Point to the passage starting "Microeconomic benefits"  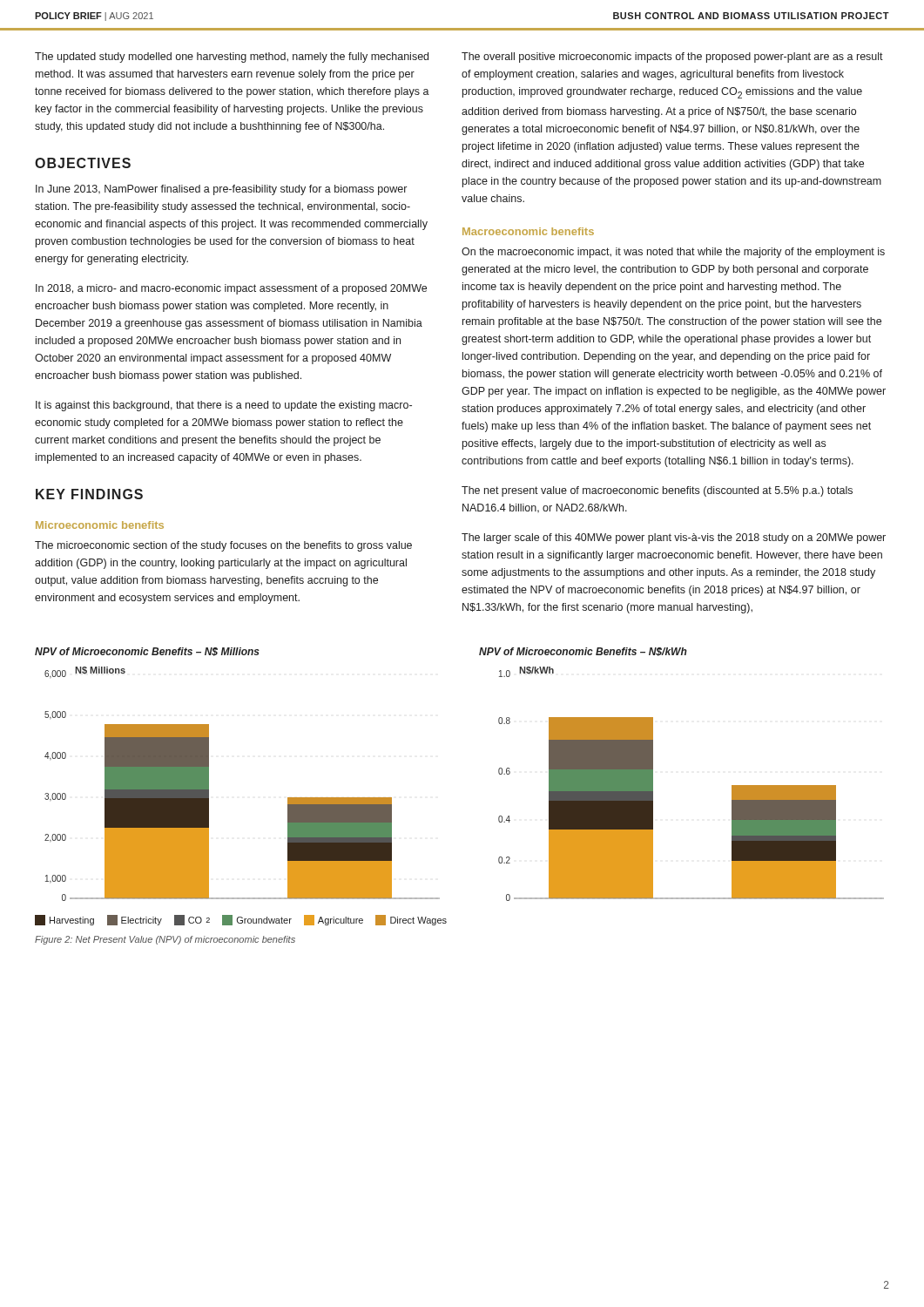(100, 525)
